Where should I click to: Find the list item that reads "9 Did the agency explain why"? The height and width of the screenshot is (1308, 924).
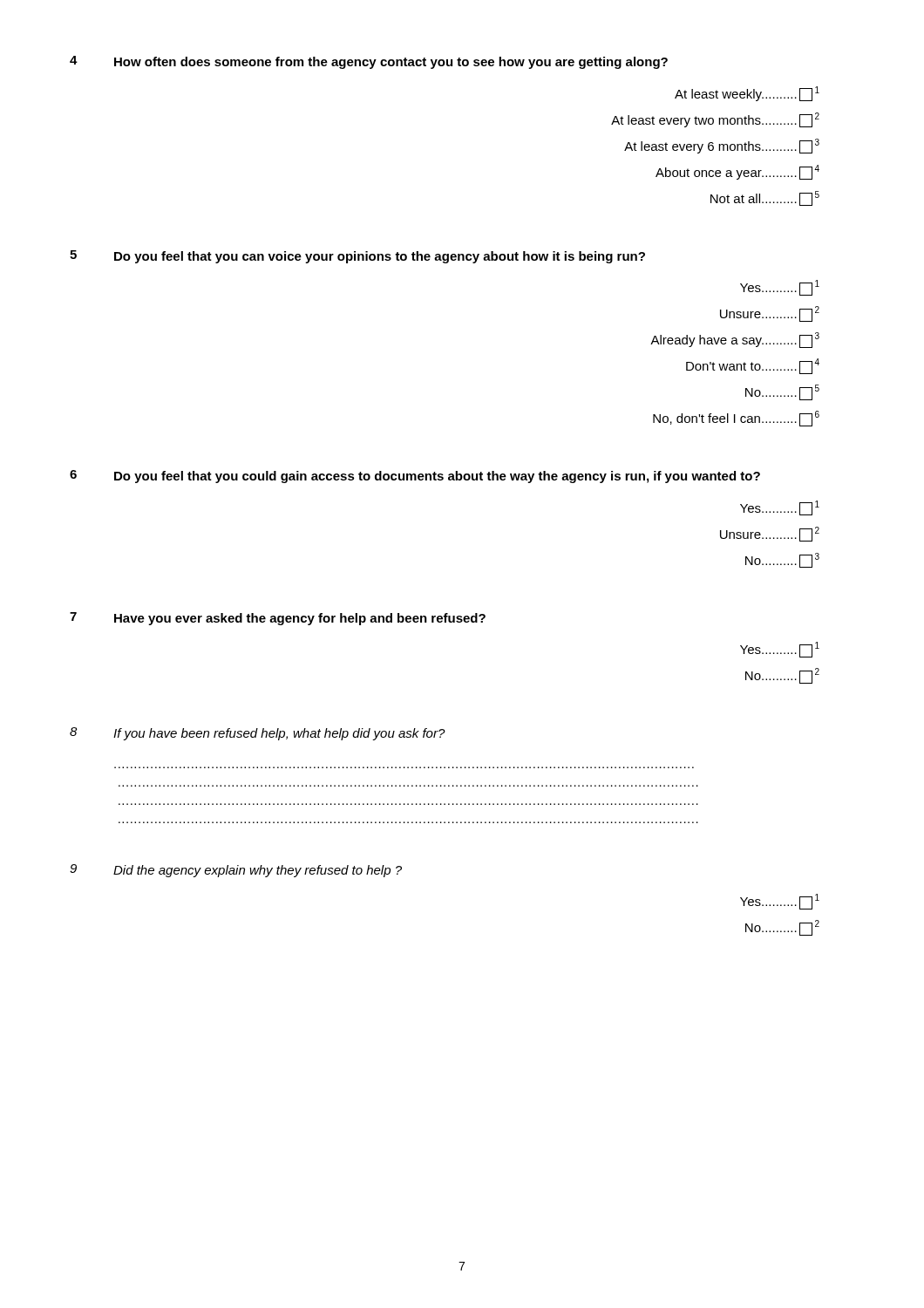click(236, 871)
